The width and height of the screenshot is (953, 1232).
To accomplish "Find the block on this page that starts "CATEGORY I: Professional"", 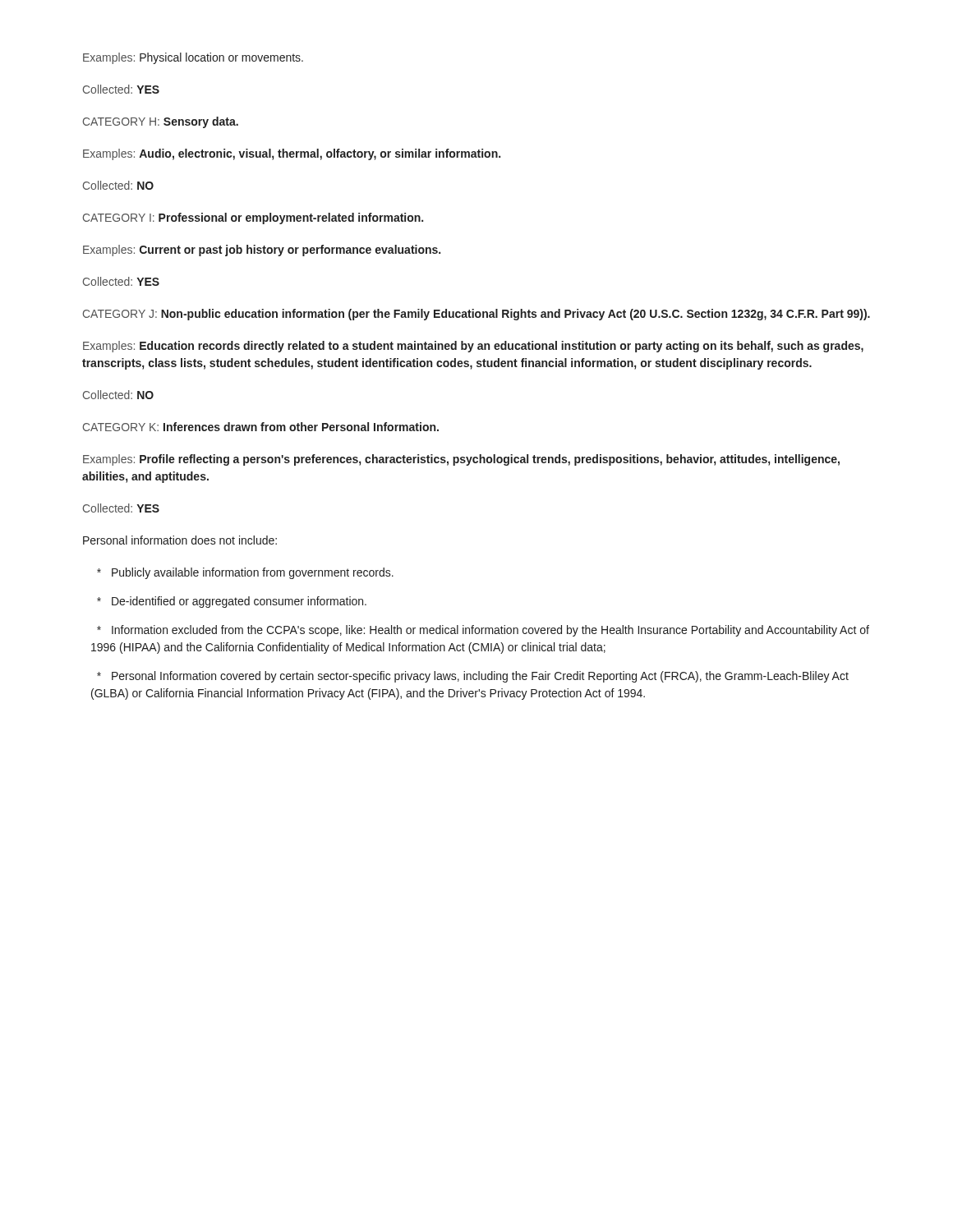I will coord(253,218).
